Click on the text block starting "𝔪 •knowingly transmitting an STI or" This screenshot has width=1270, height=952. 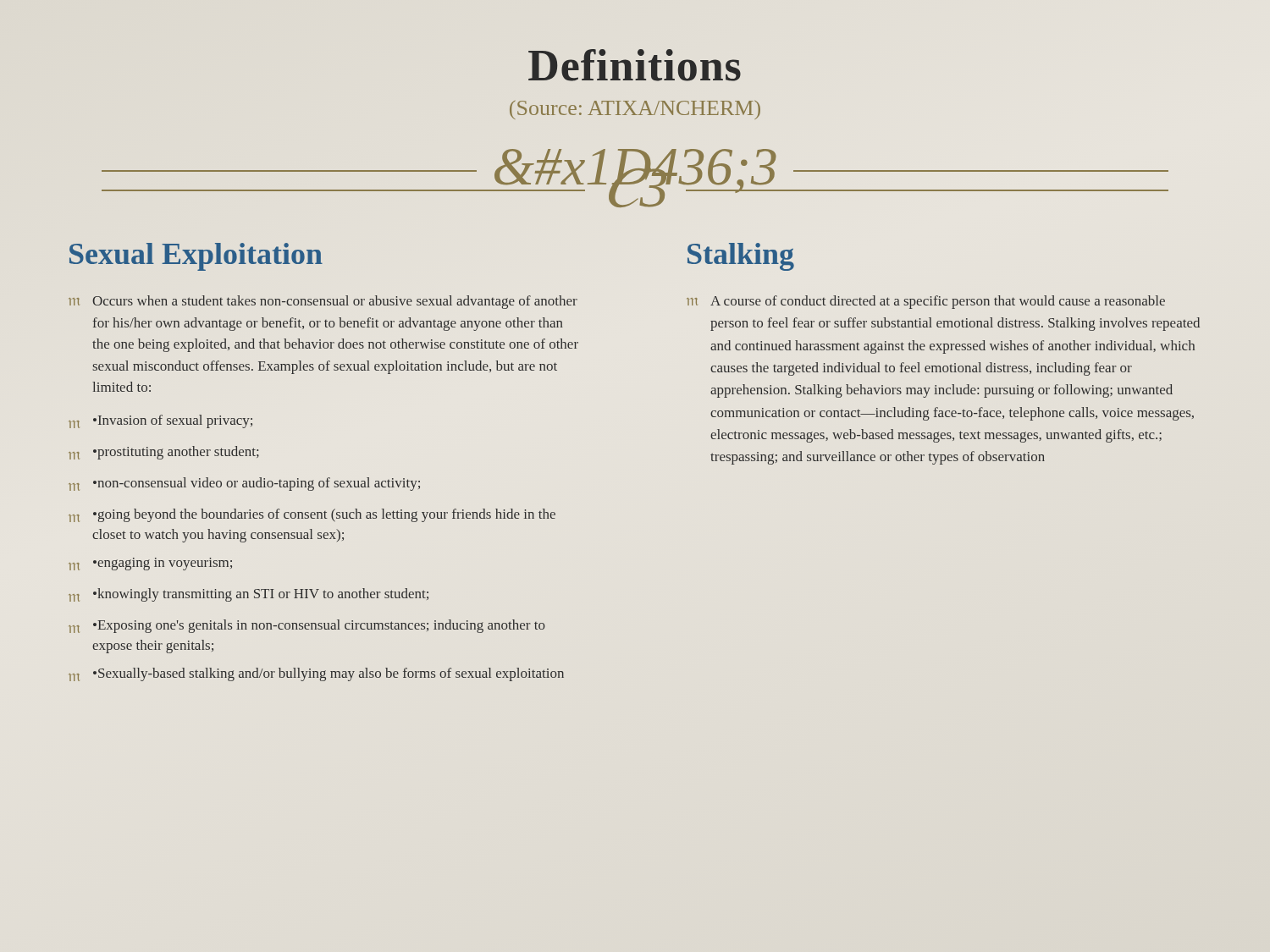coord(326,596)
